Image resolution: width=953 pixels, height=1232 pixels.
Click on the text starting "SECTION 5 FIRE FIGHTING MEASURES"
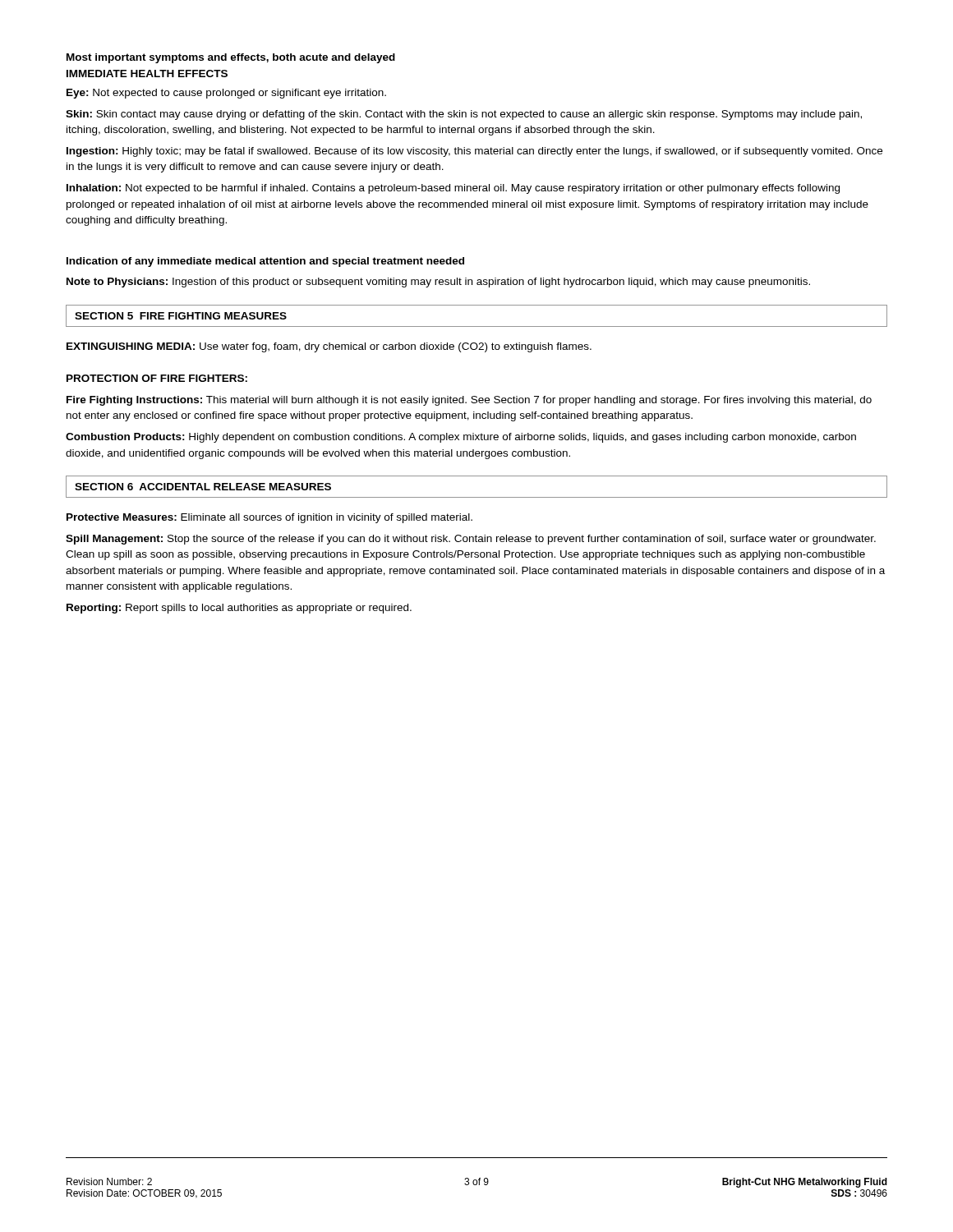[x=476, y=316]
